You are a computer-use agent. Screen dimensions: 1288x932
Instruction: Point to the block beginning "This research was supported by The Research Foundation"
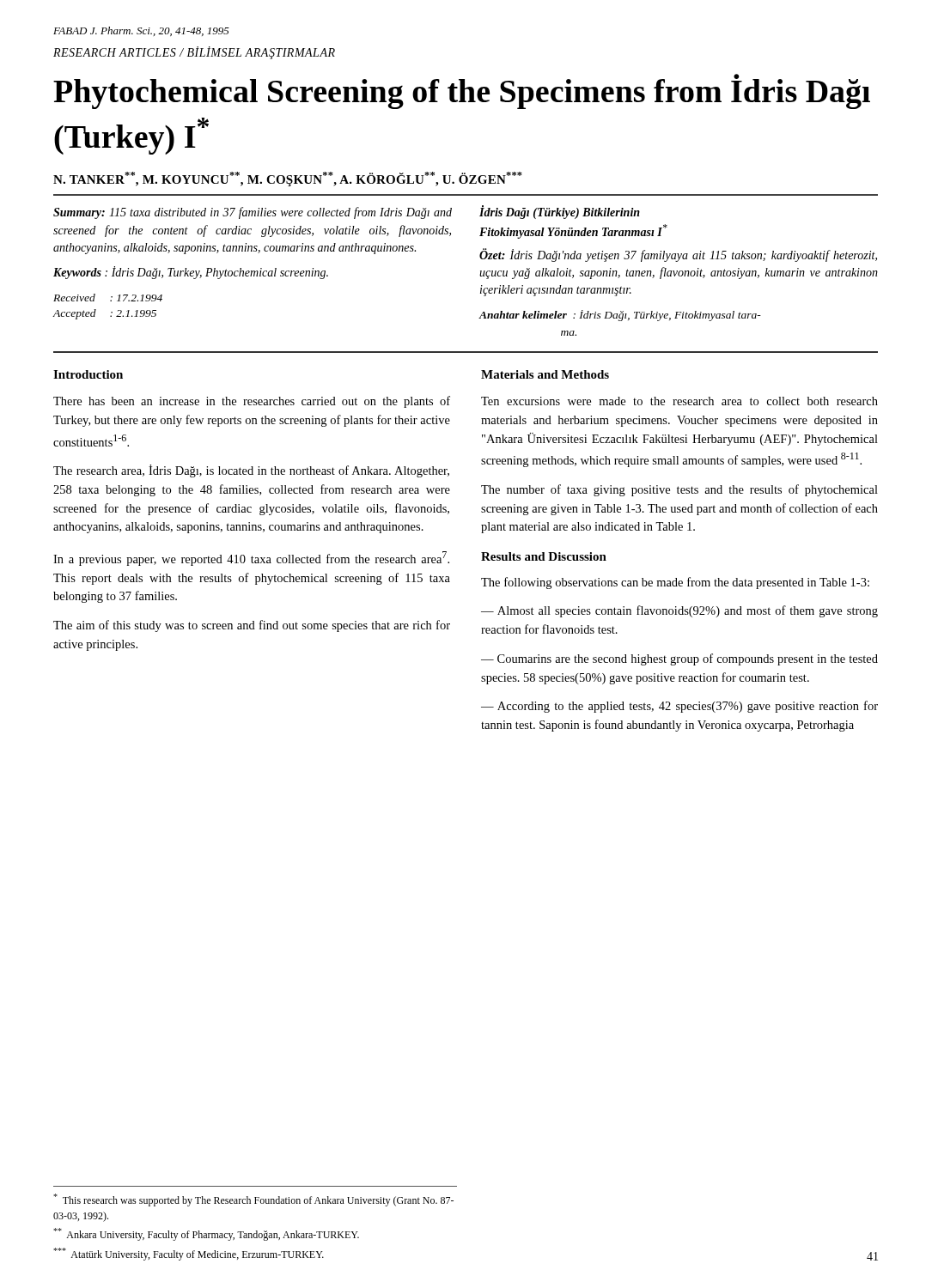pos(254,1207)
